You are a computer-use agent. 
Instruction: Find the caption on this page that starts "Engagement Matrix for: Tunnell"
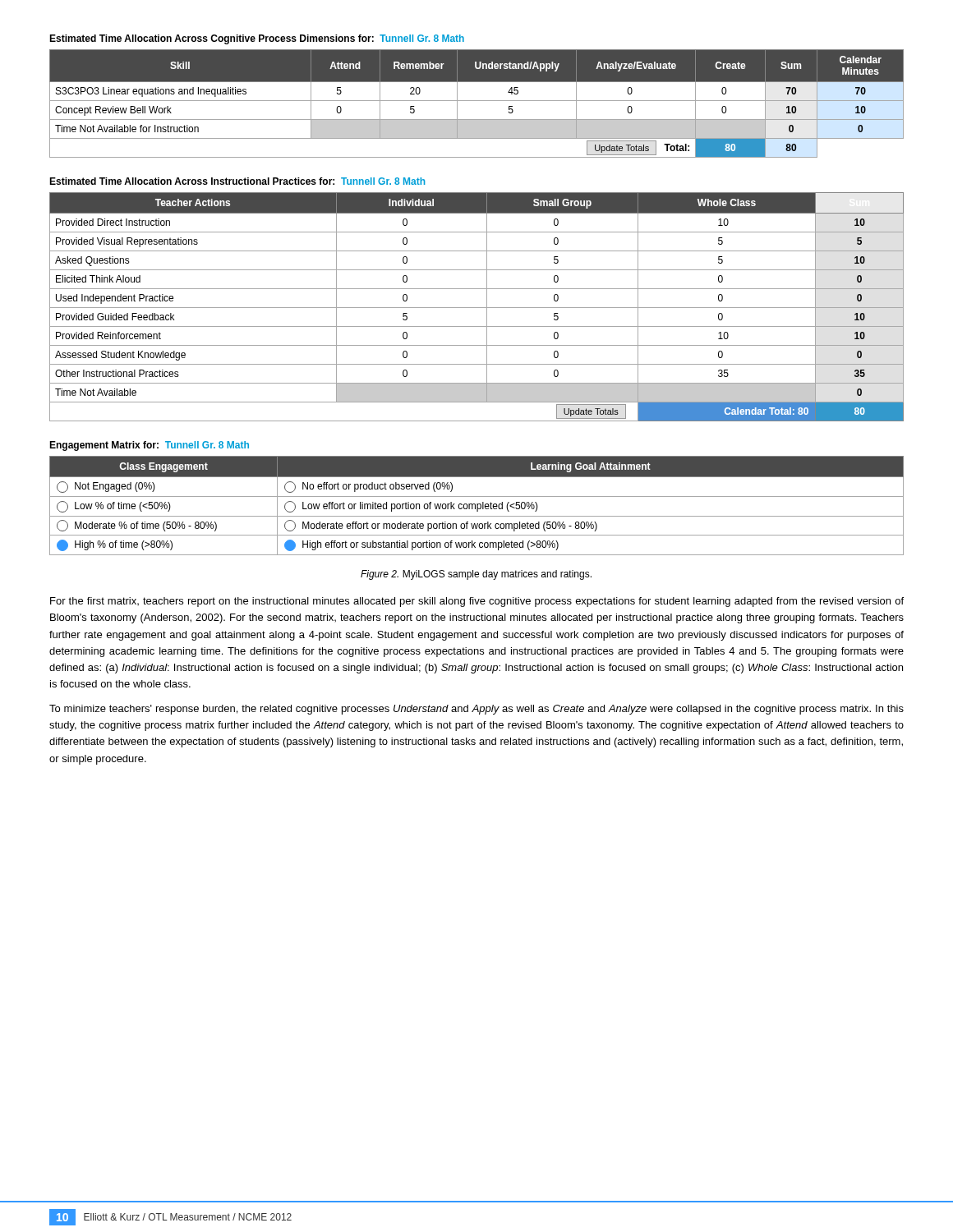pos(149,445)
